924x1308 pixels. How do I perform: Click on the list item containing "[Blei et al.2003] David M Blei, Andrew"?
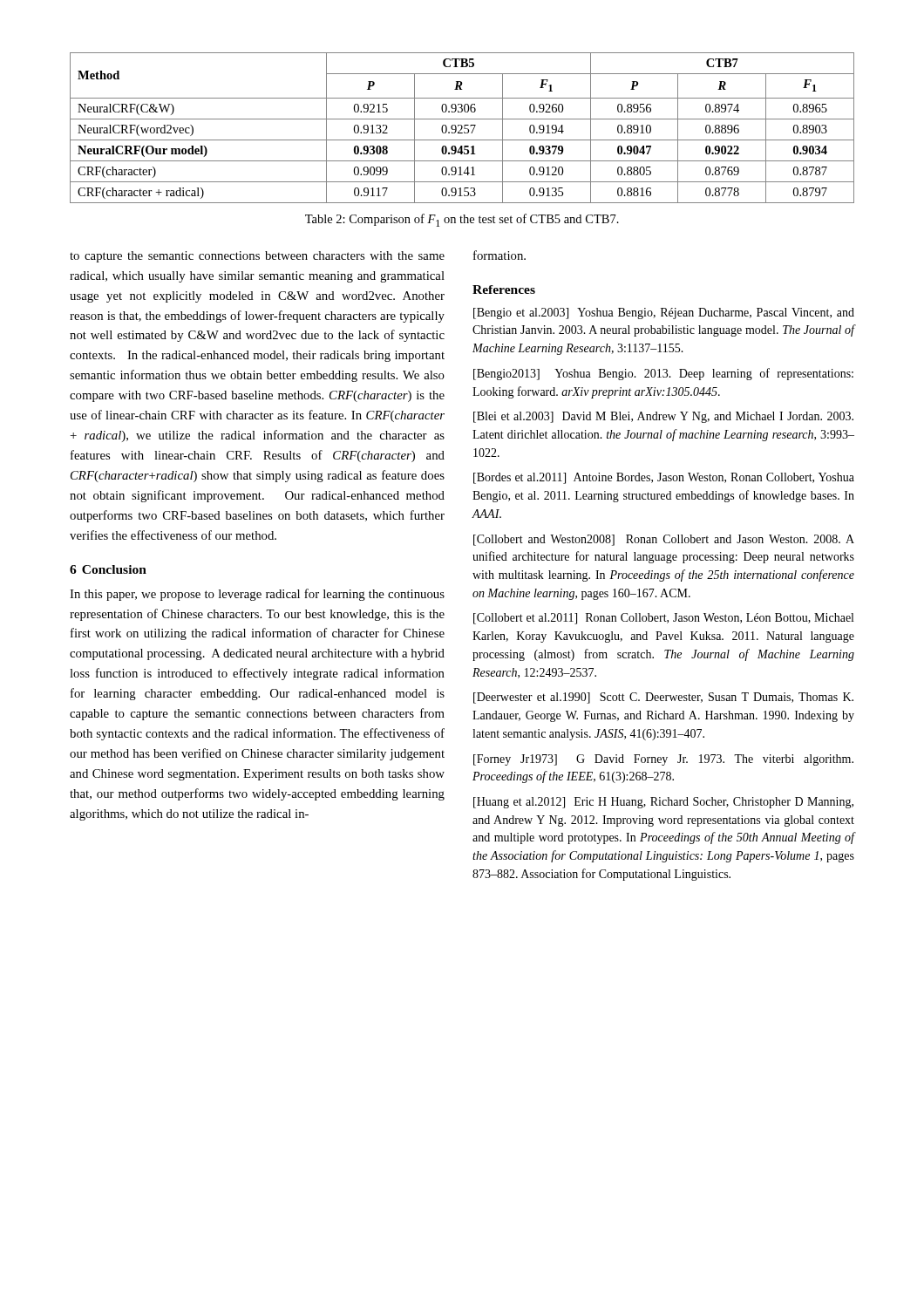663,435
